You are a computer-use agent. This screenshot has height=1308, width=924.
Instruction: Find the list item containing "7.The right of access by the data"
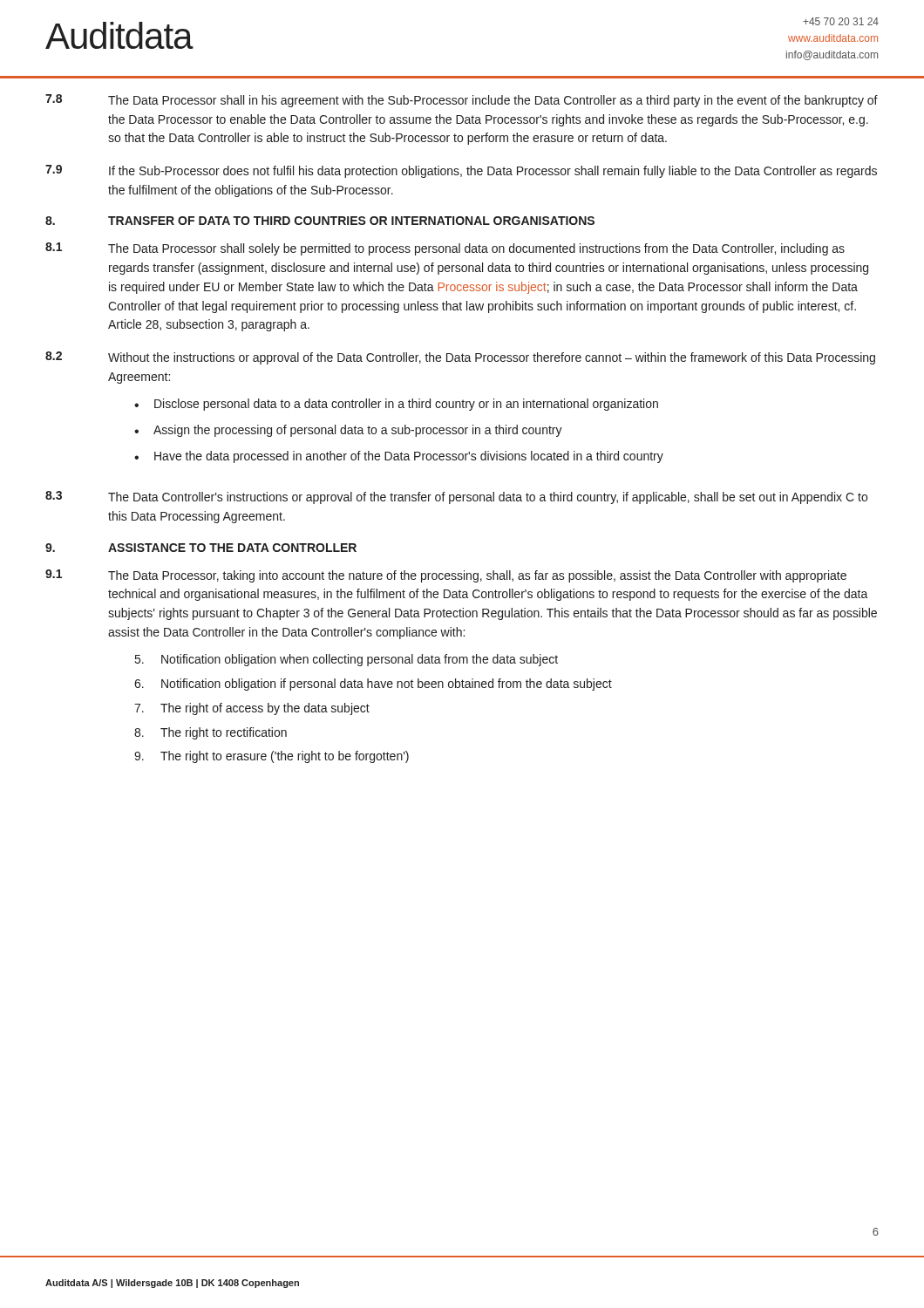coord(252,709)
